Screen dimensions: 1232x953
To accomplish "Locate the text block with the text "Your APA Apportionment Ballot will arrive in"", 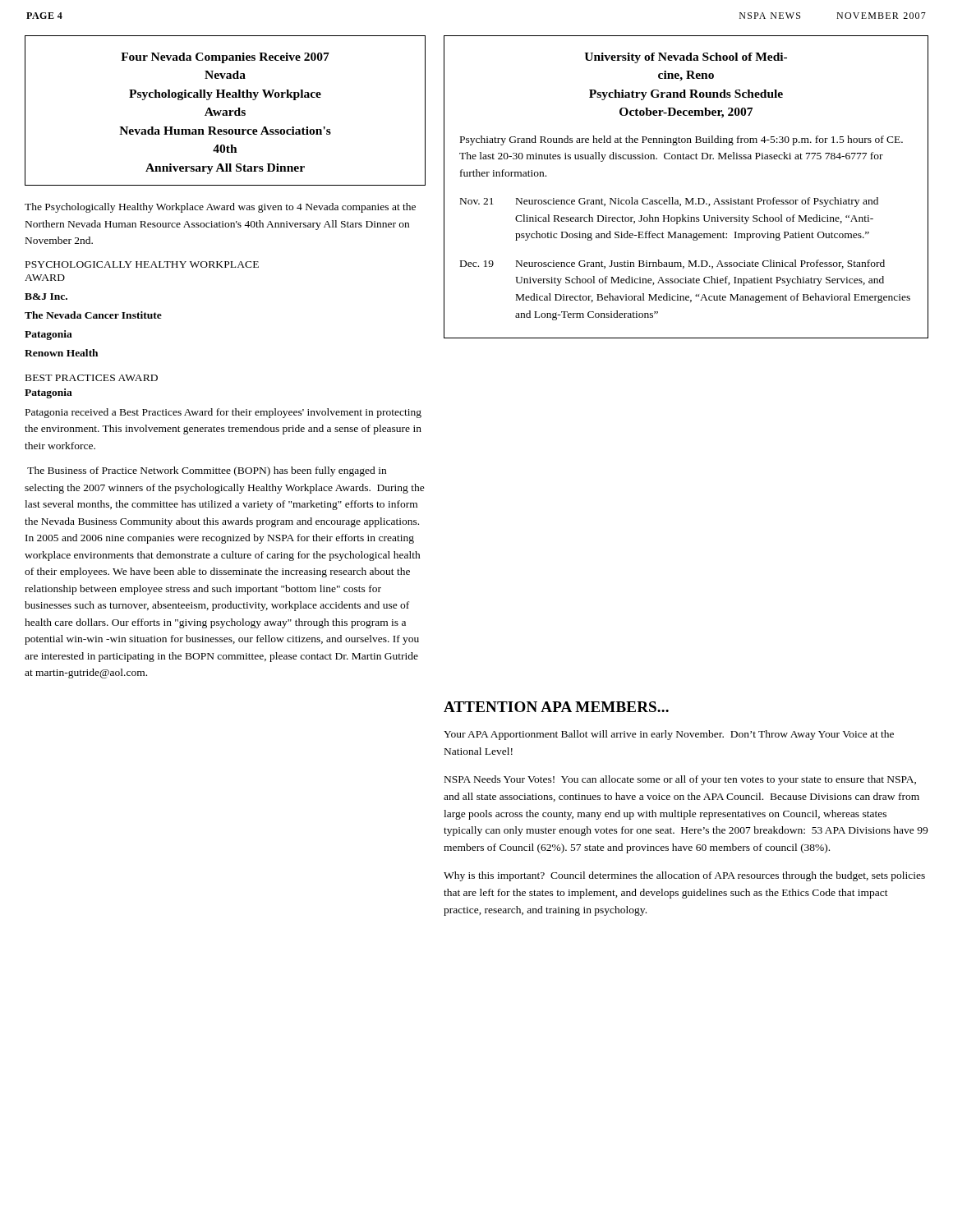I will pos(669,742).
